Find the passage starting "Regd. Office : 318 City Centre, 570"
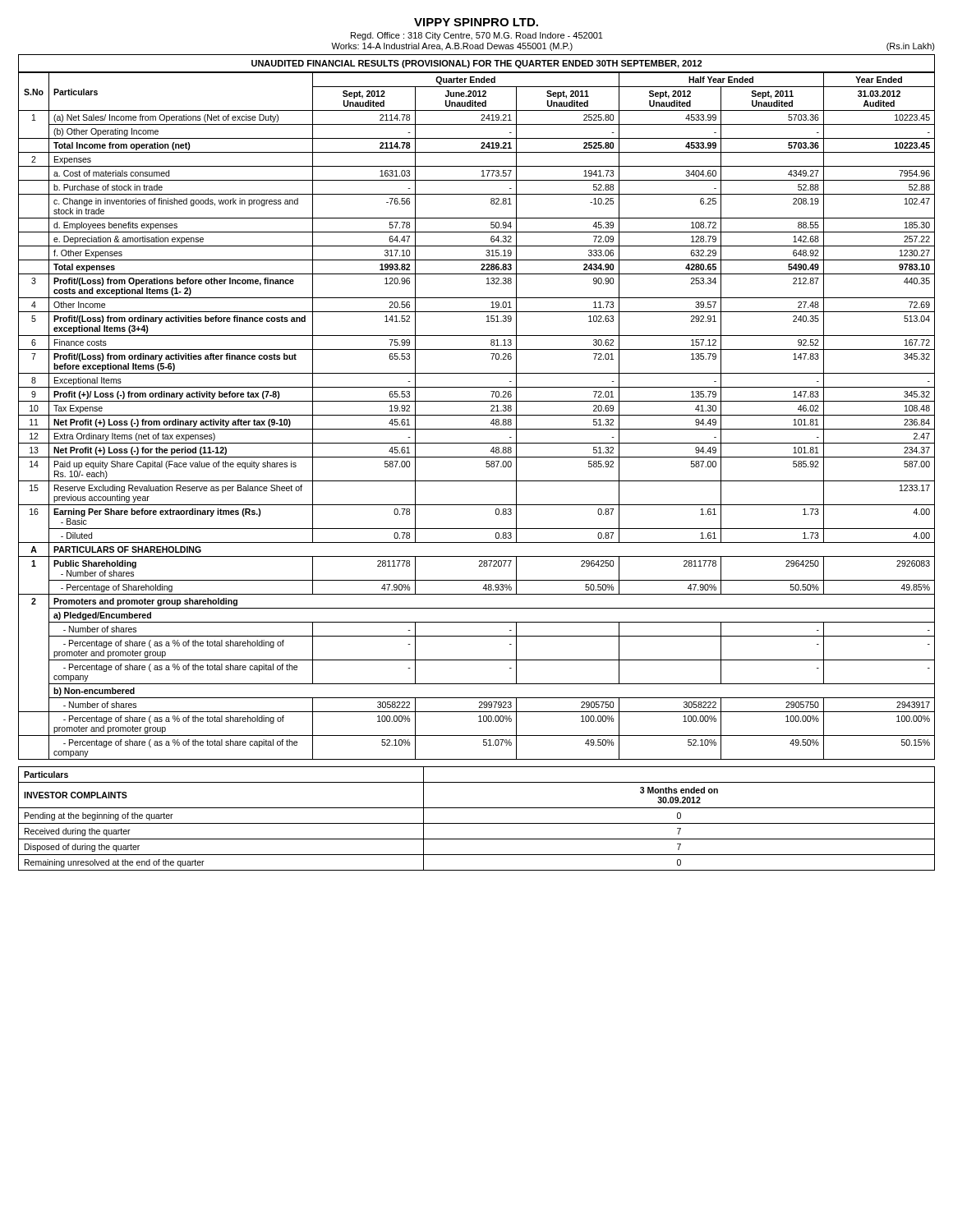The height and width of the screenshot is (1232, 953). pyautogui.click(x=476, y=35)
